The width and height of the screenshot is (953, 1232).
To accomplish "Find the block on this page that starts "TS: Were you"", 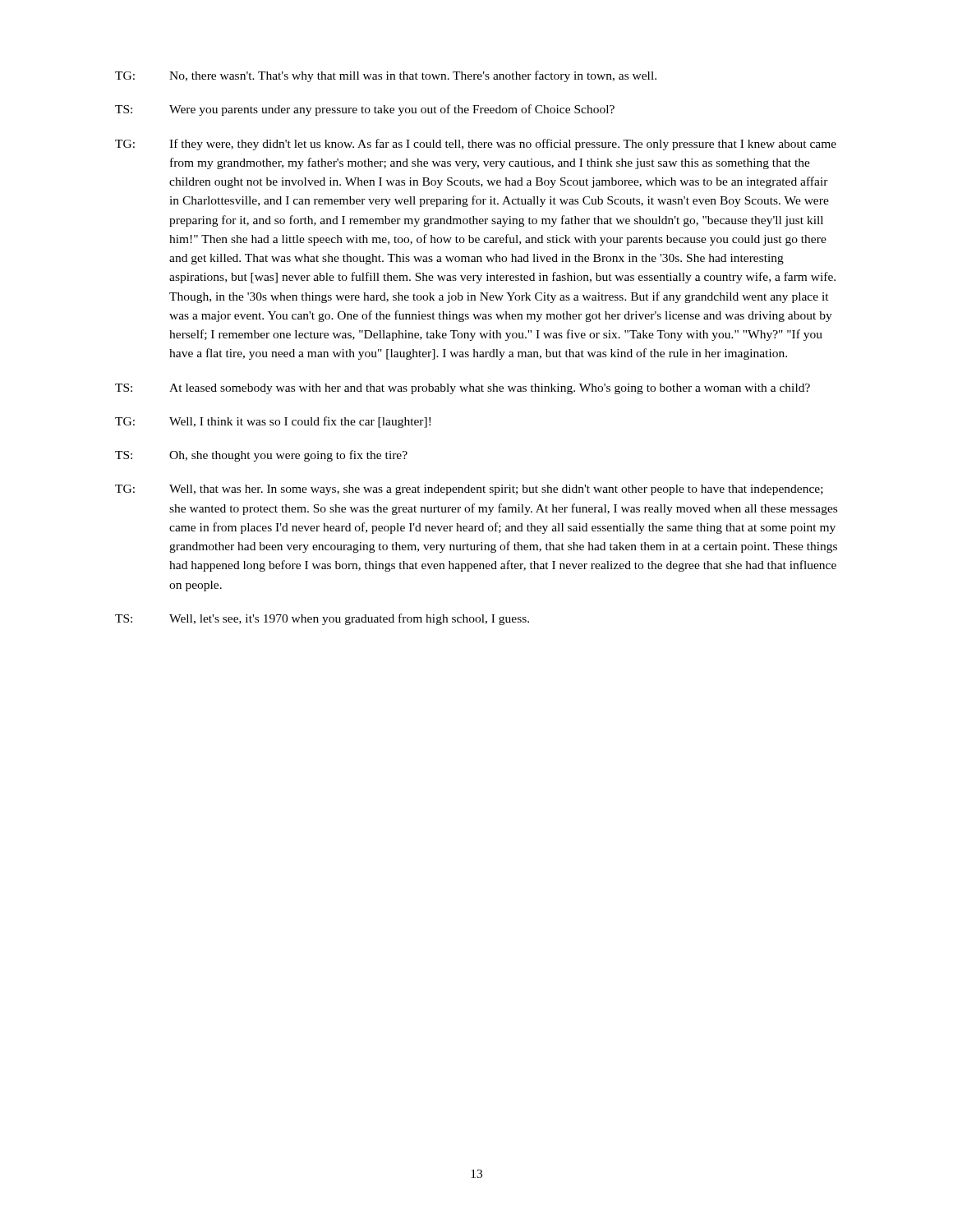I will pos(476,109).
